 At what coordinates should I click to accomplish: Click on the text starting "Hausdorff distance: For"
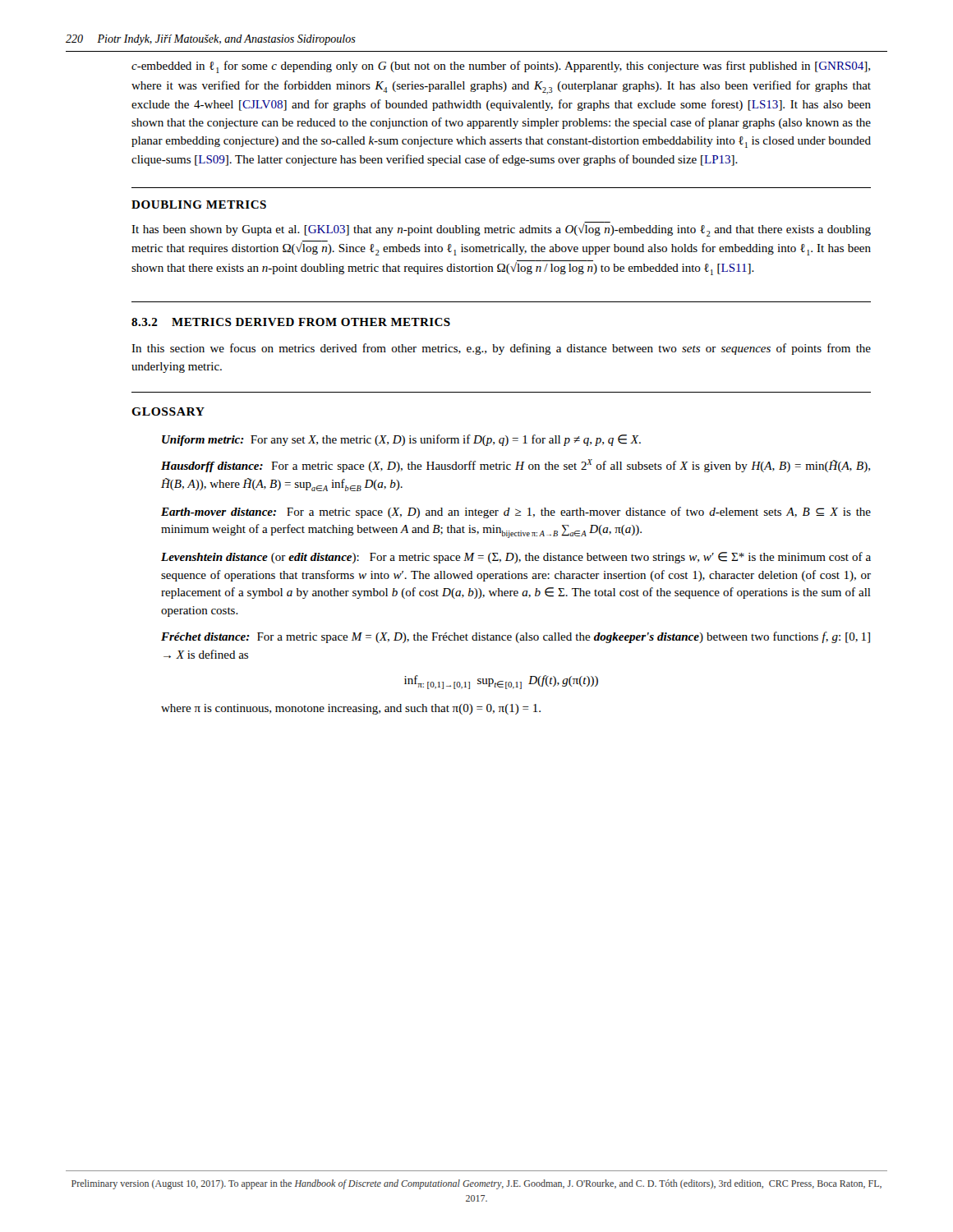click(516, 475)
